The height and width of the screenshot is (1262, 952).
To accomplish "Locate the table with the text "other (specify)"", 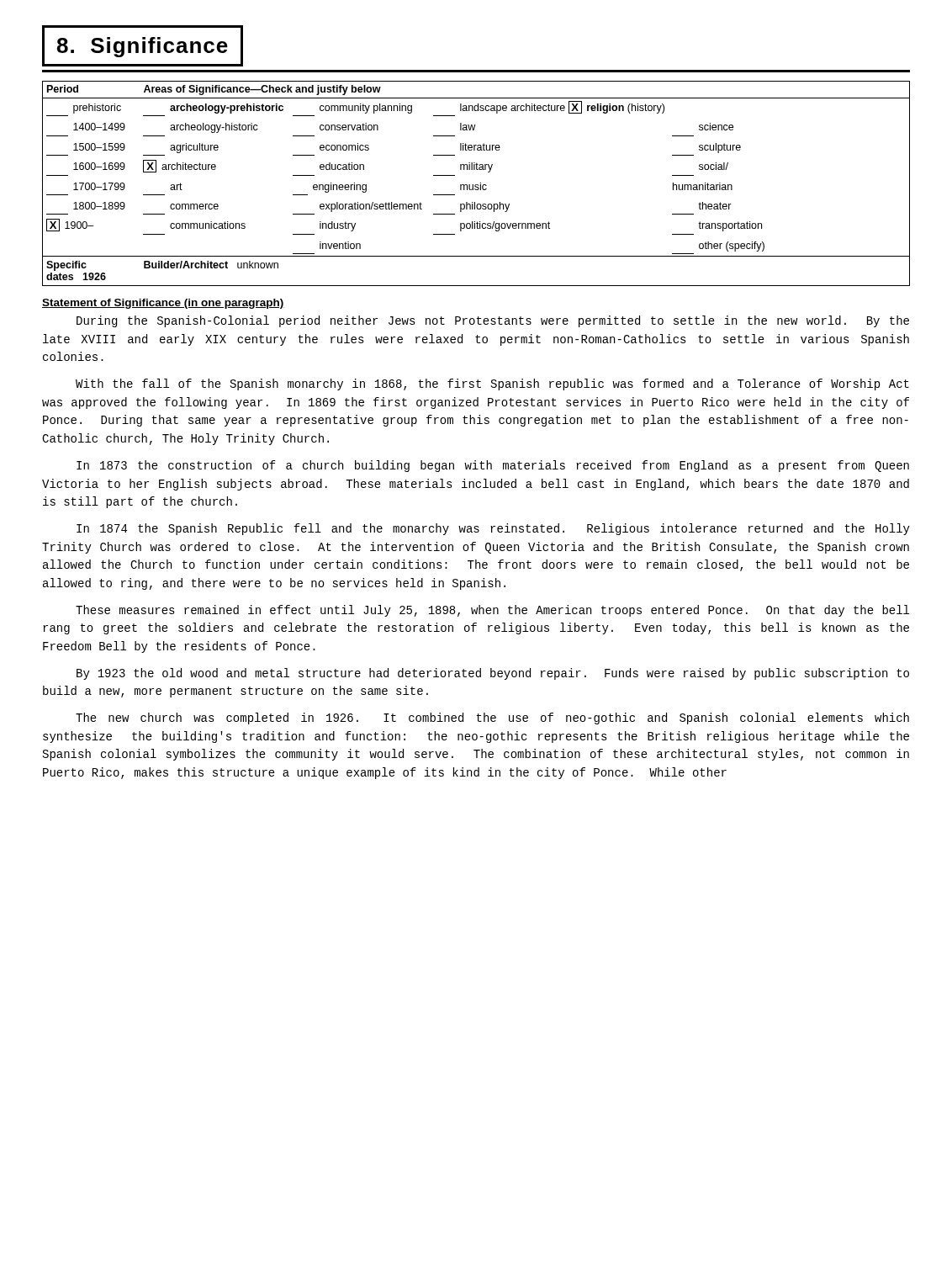I will click(x=476, y=183).
